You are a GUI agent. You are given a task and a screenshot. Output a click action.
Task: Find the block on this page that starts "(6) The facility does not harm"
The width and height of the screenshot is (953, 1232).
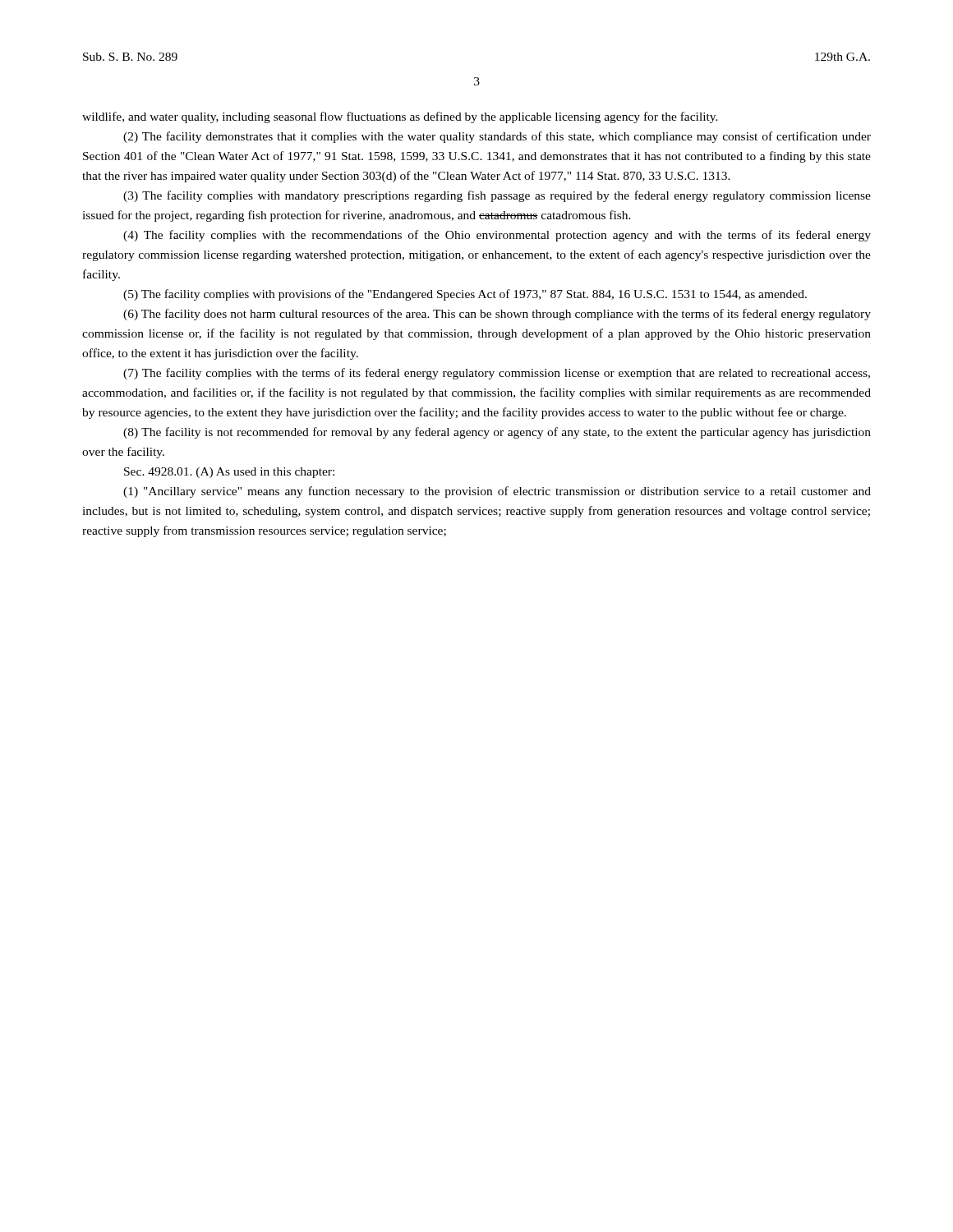click(476, 334)
